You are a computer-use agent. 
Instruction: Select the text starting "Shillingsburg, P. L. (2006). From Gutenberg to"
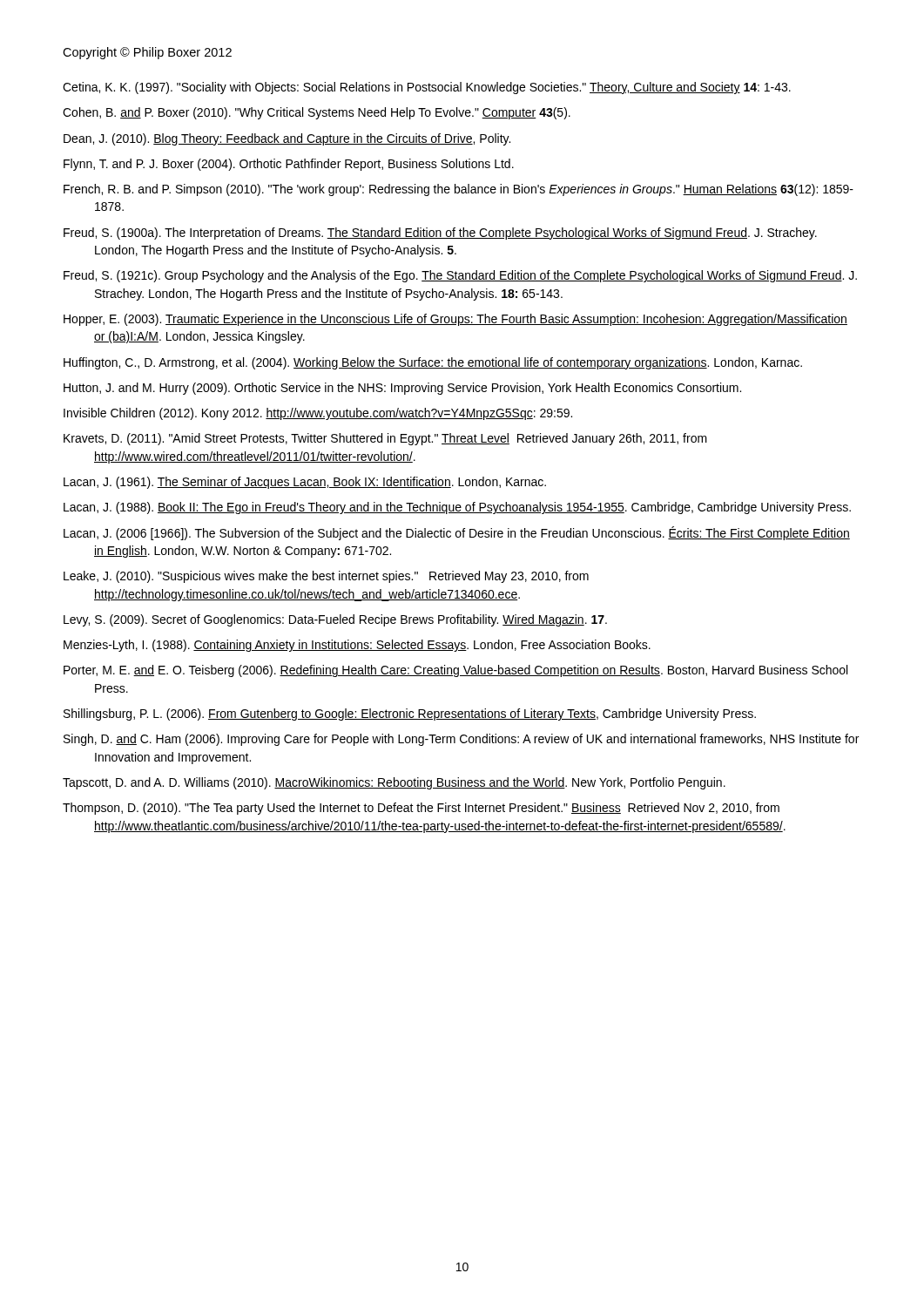pos(410,714)
